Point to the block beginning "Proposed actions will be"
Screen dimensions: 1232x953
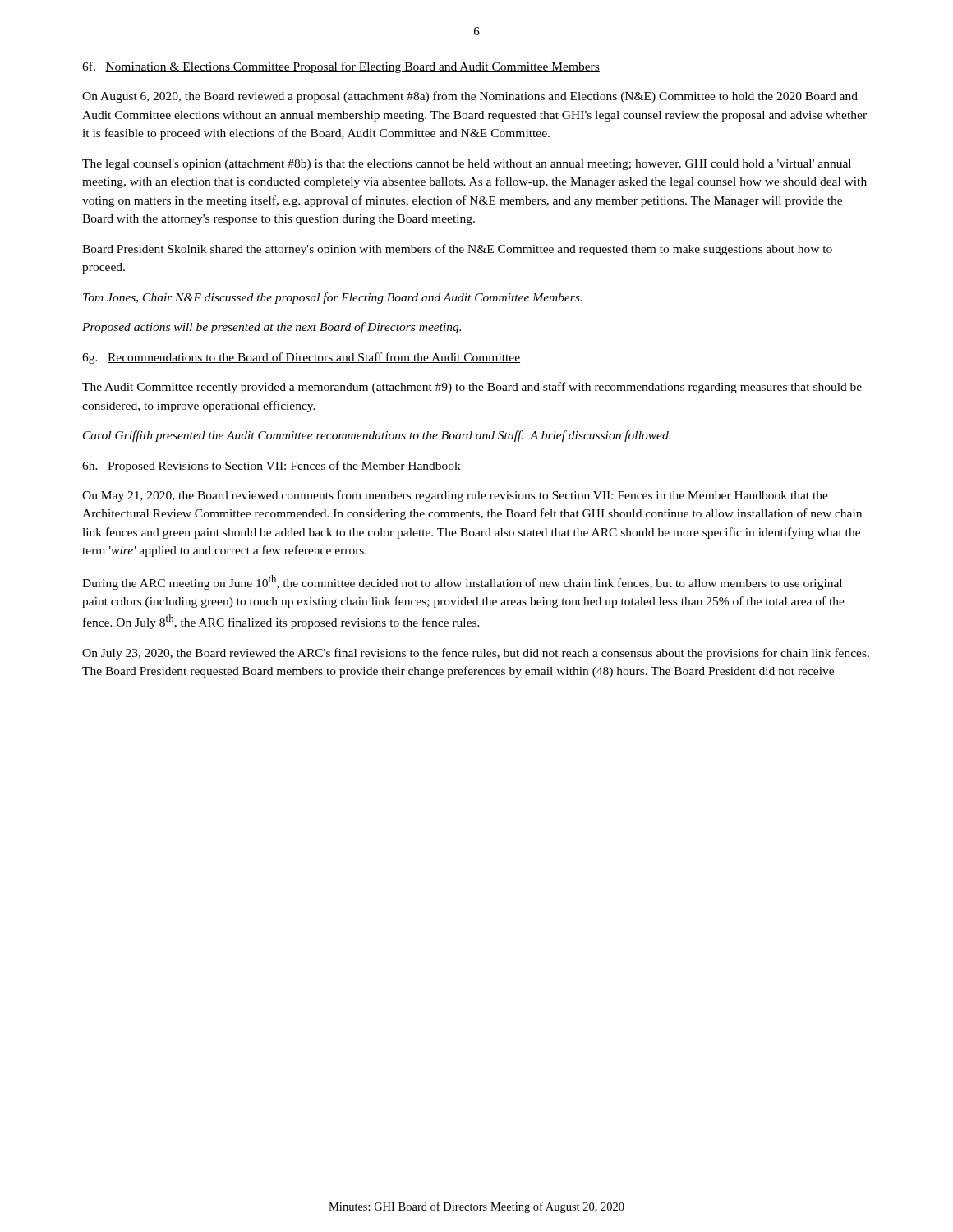click(272, 327)
